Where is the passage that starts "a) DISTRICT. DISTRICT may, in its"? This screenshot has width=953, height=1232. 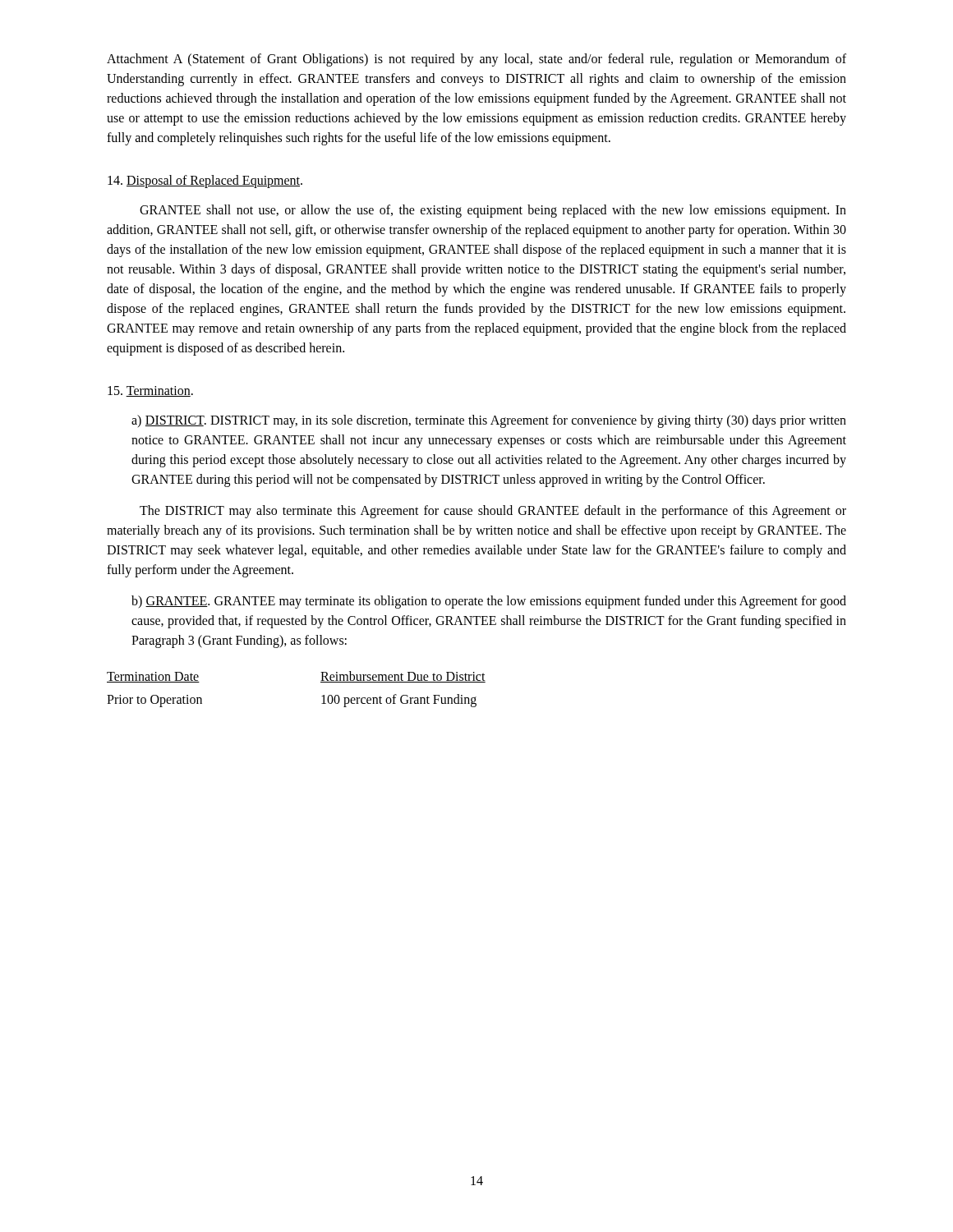pyautogui.click(x=489, y=450)
